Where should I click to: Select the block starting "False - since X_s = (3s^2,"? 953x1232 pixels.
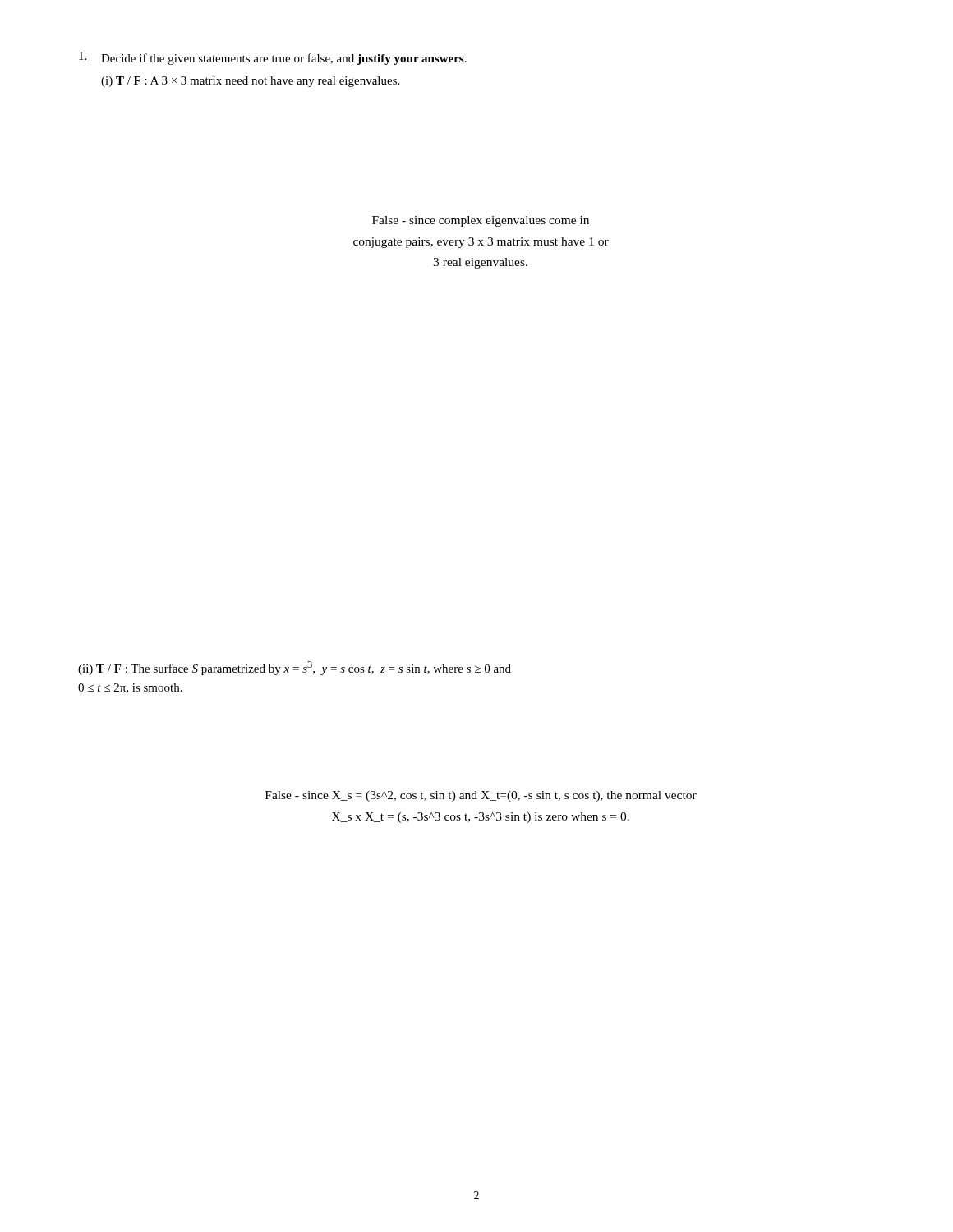tap(481, 805)
